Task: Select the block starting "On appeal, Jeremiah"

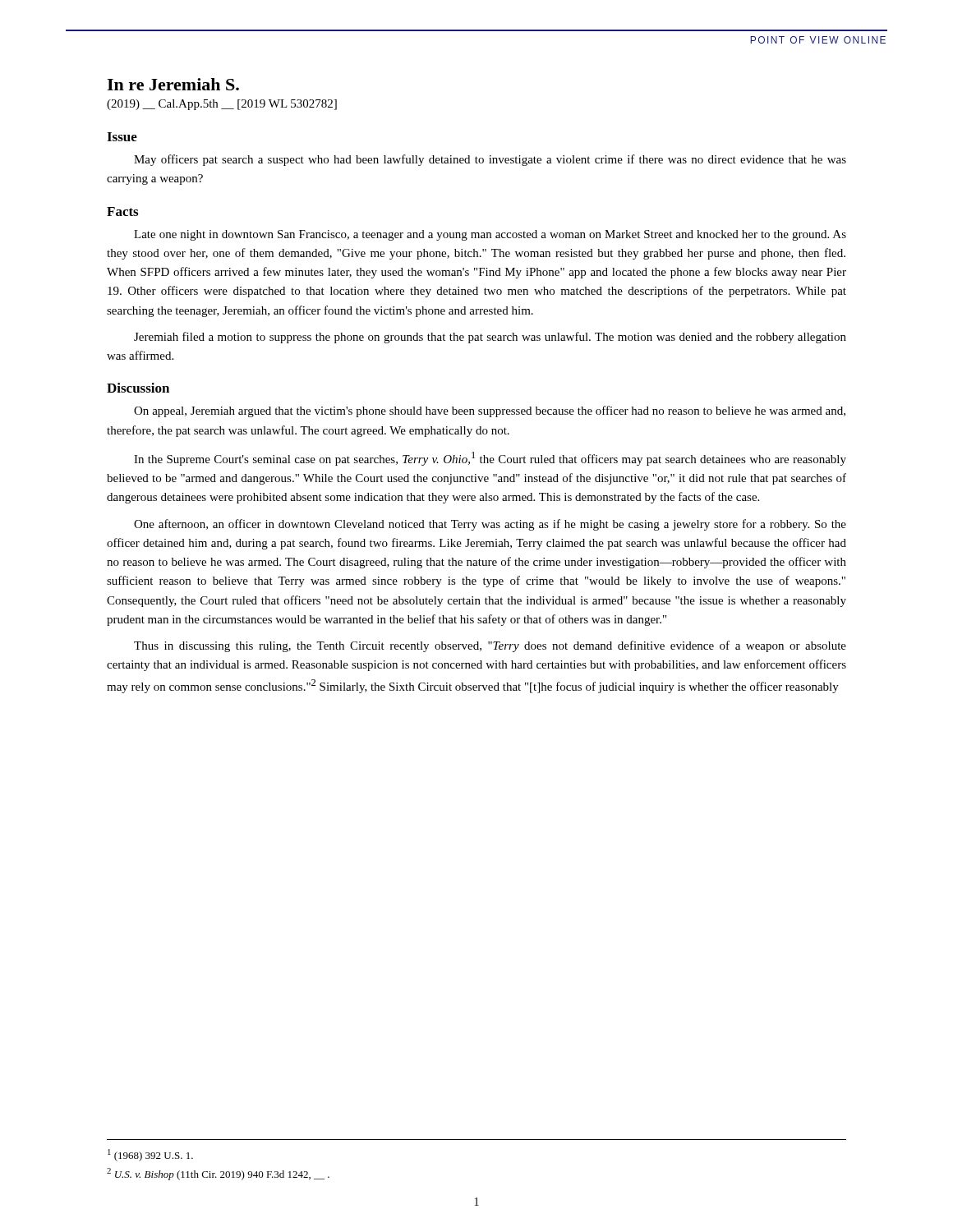Action: (x=476, y=549)
